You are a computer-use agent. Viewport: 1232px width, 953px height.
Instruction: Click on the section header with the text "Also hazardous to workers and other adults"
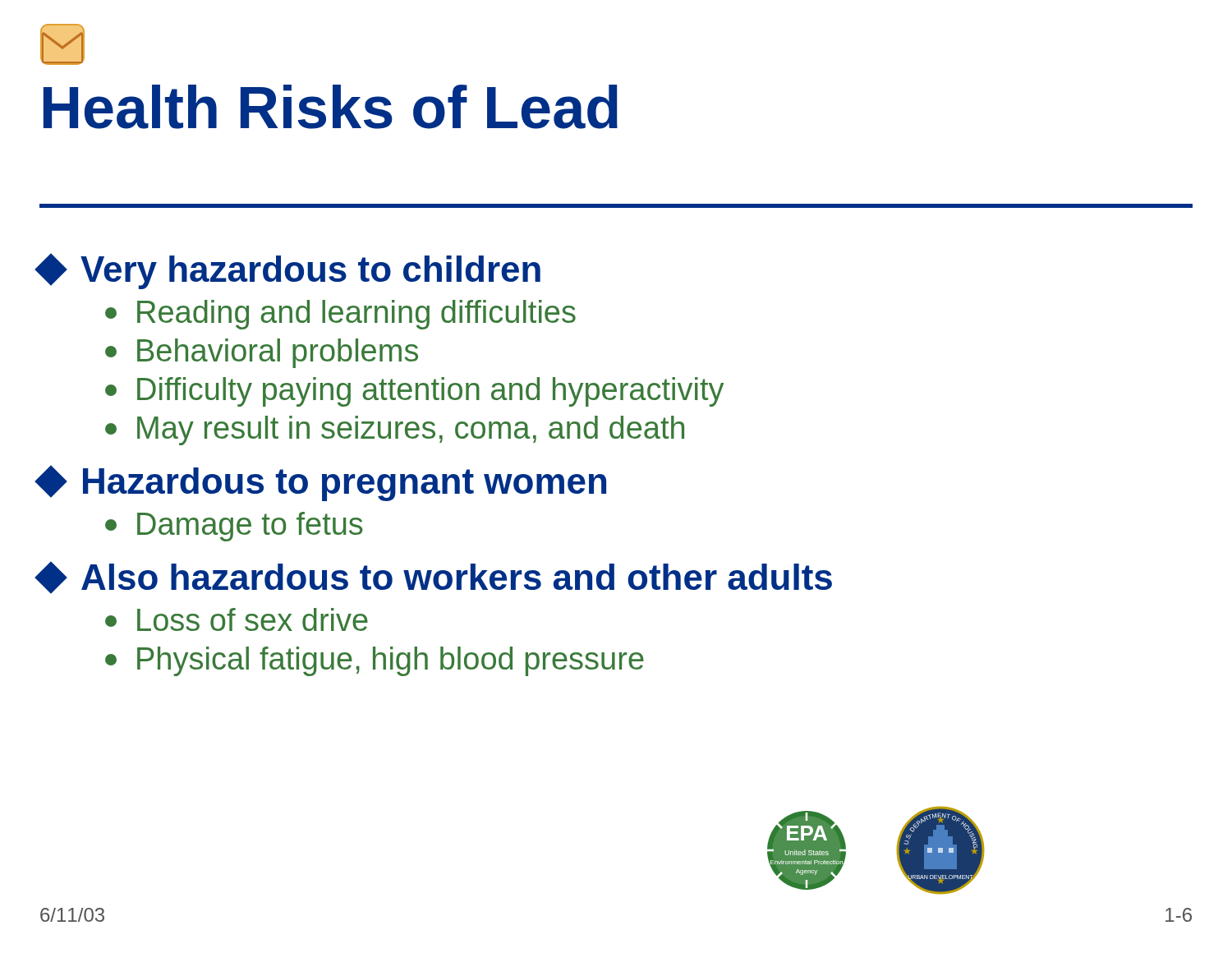click(436, 578)
